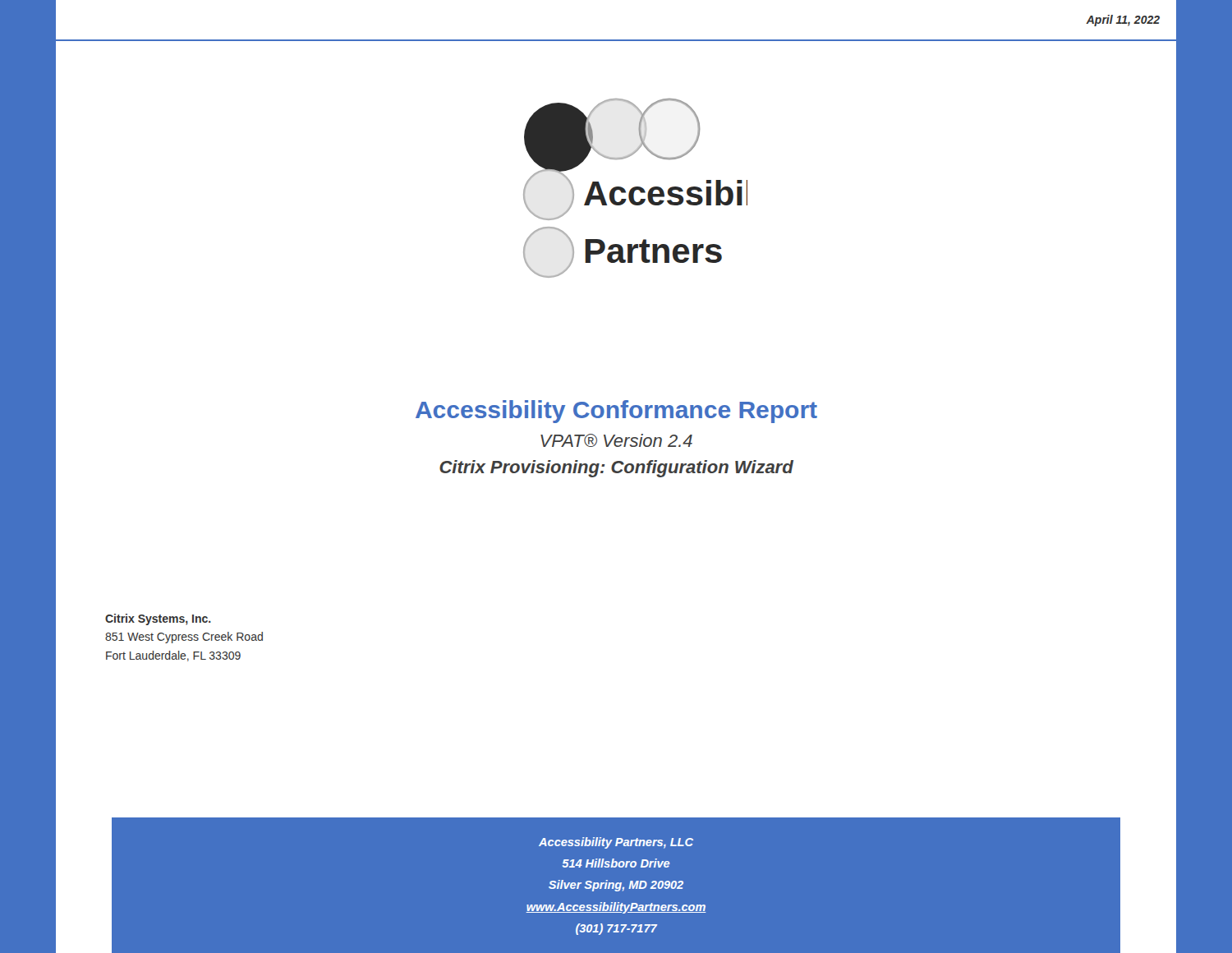1232x953 pixels.
Task: Select the text block that says "Citrix Systems, Inc. 851 West Cypress Creek"
Action: [x=184, y=637]
